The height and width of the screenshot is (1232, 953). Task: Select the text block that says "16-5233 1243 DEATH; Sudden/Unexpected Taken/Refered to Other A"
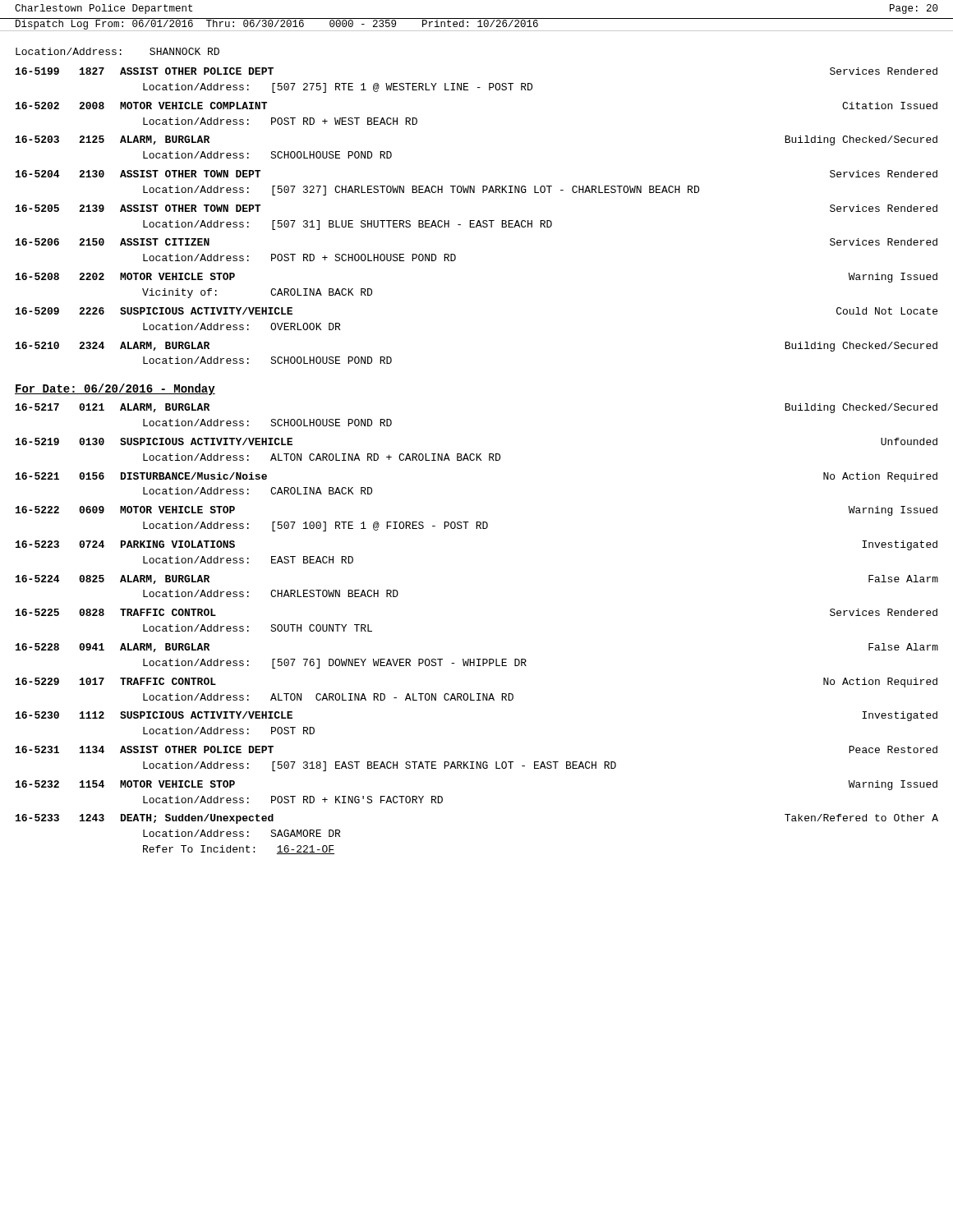(38, 818)
